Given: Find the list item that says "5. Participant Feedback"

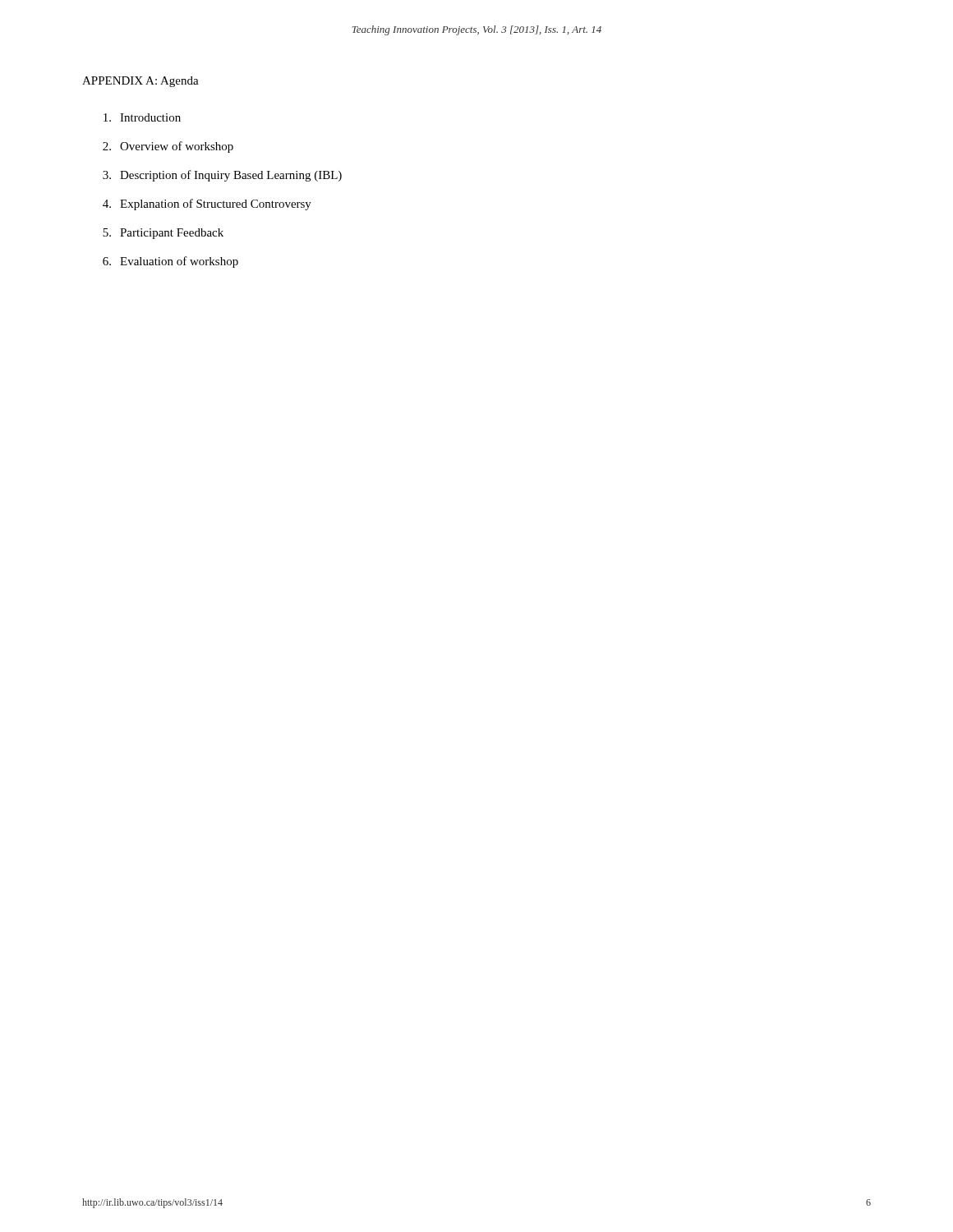Looking at the screenshot, I should (x=153, y=233).
